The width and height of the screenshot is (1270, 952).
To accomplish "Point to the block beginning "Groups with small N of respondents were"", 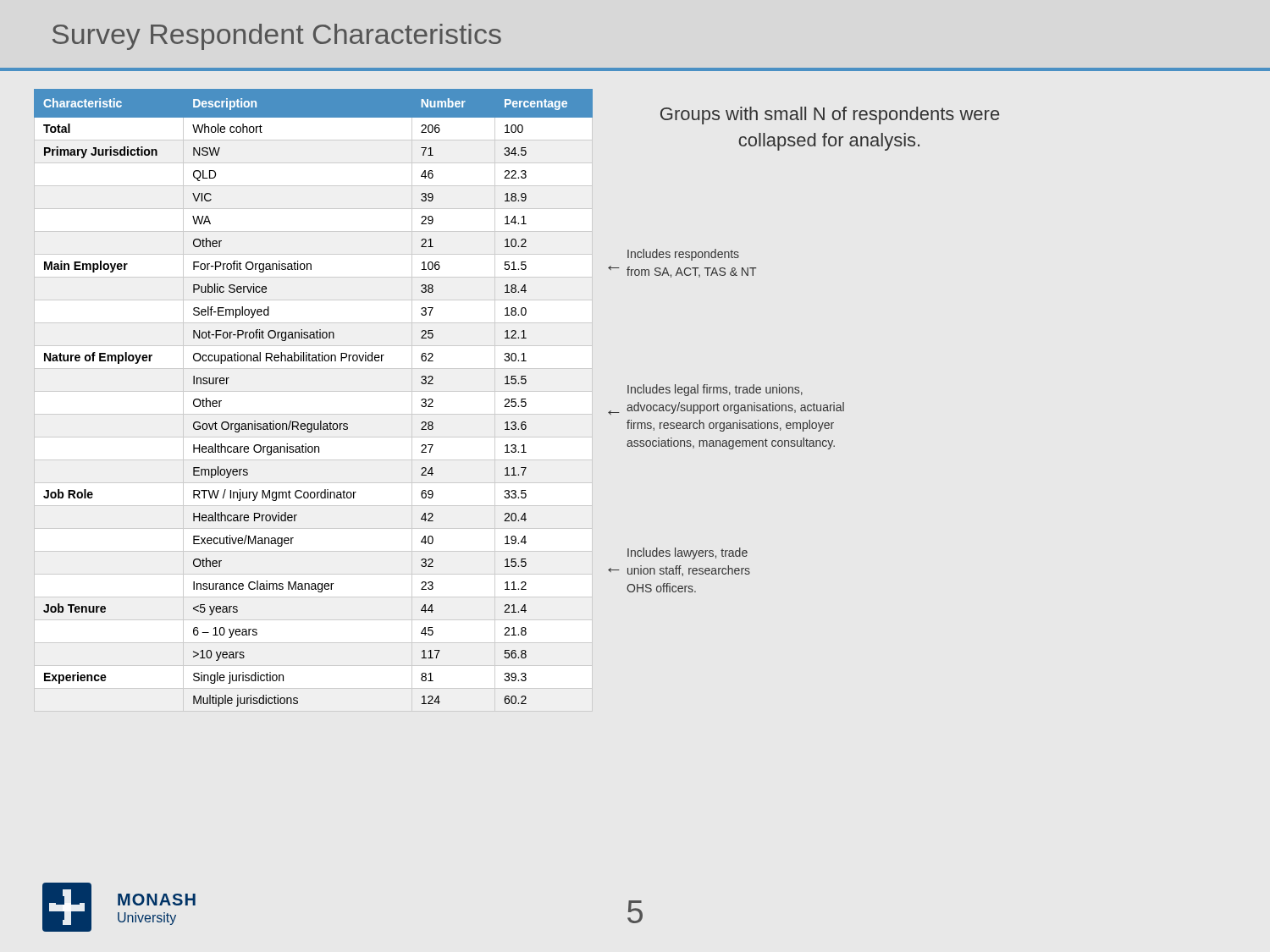I will pyautogui.click(x=830, y=127).
